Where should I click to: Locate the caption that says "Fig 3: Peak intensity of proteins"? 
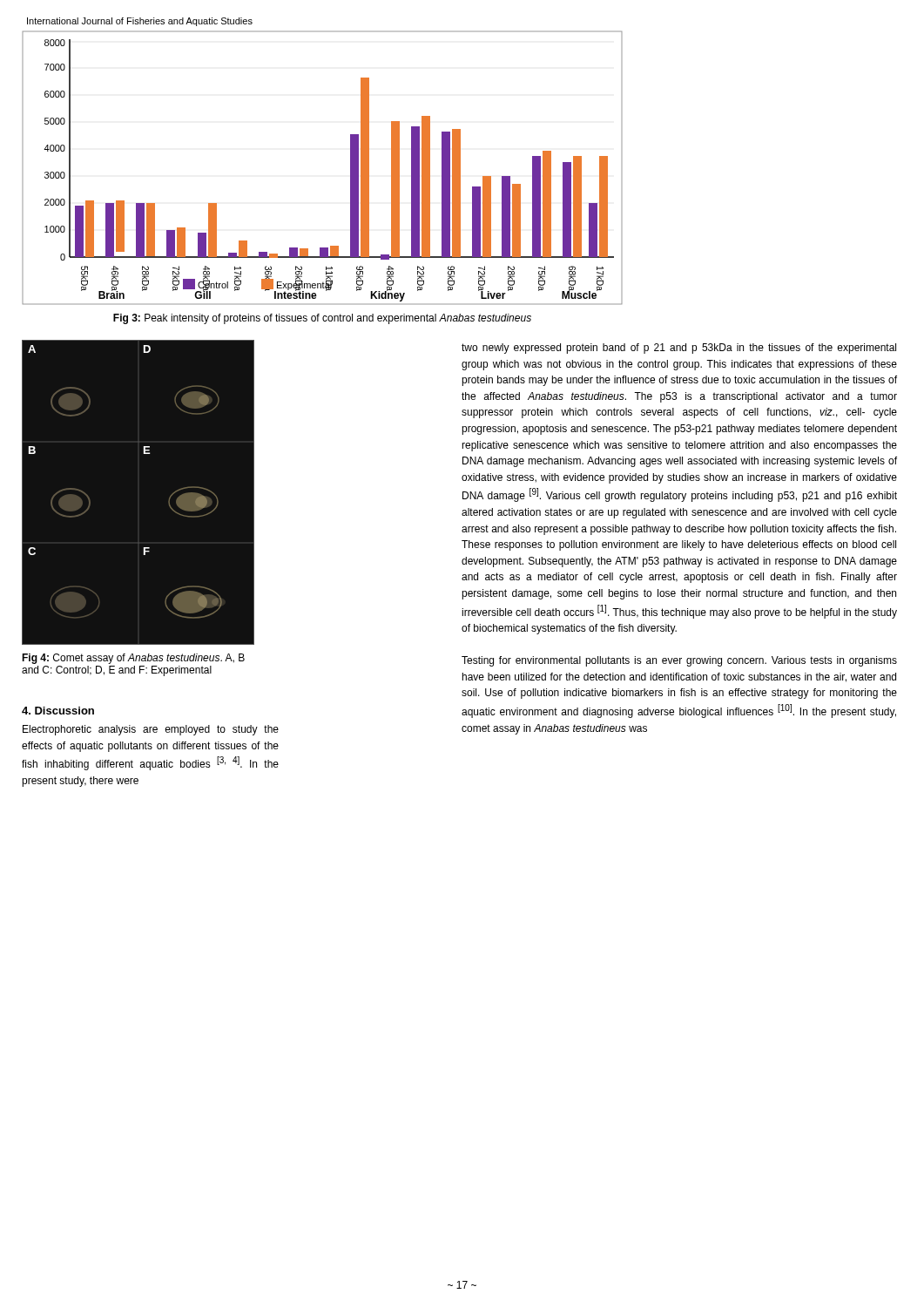pos(322,318)
